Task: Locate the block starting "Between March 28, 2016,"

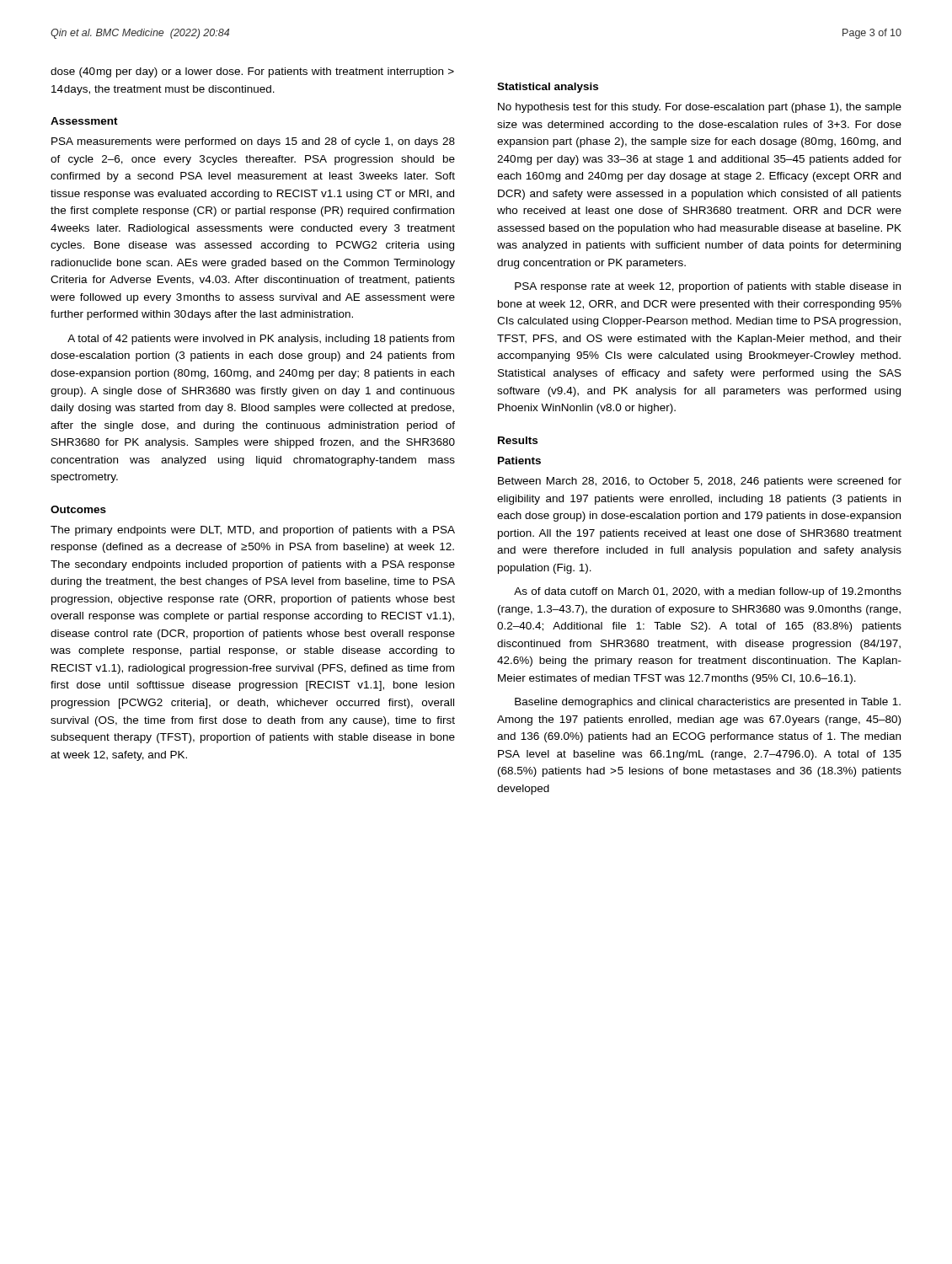Action: coord(699,635)
